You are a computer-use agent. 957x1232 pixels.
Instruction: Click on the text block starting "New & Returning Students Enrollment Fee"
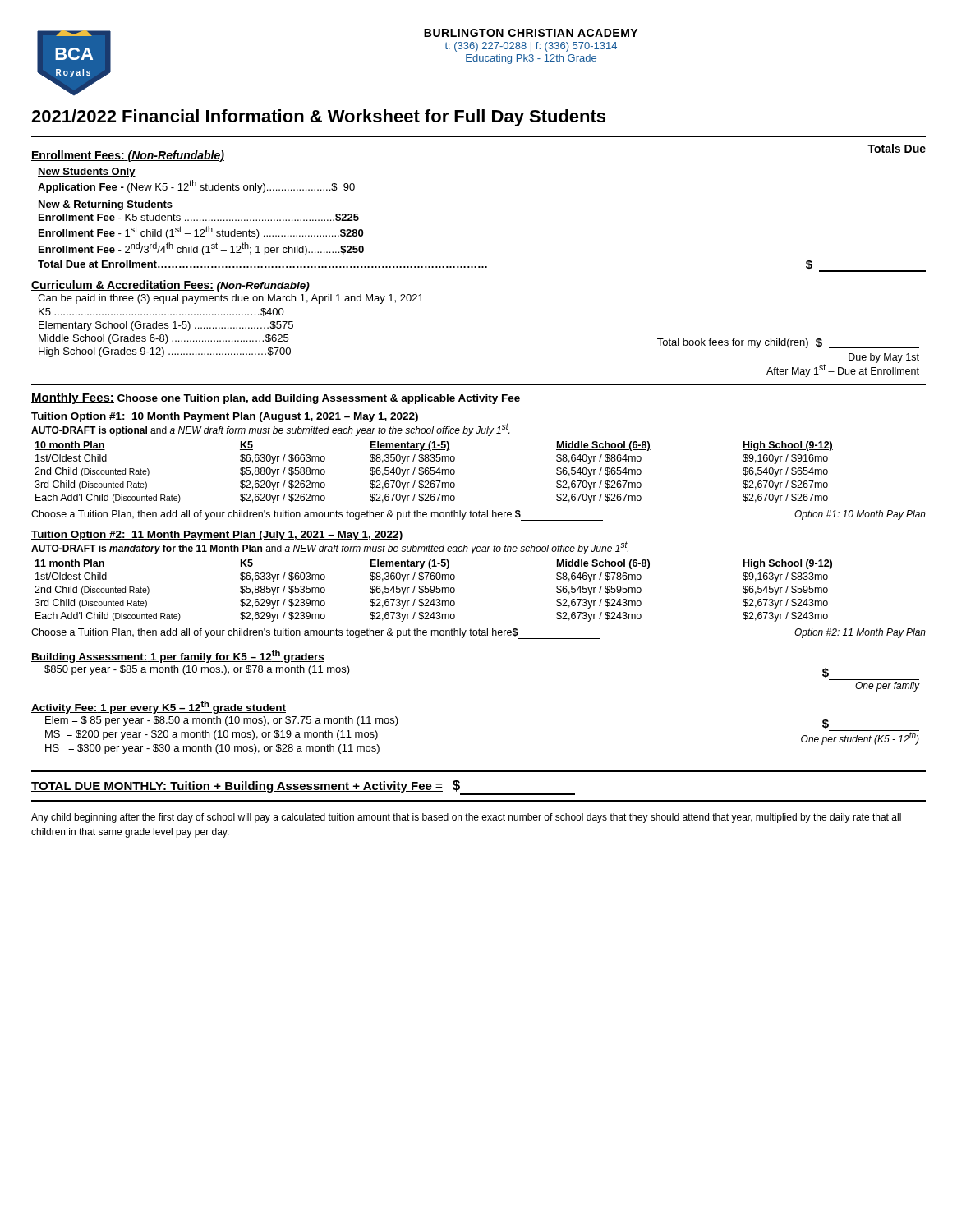tap(105, 205)
